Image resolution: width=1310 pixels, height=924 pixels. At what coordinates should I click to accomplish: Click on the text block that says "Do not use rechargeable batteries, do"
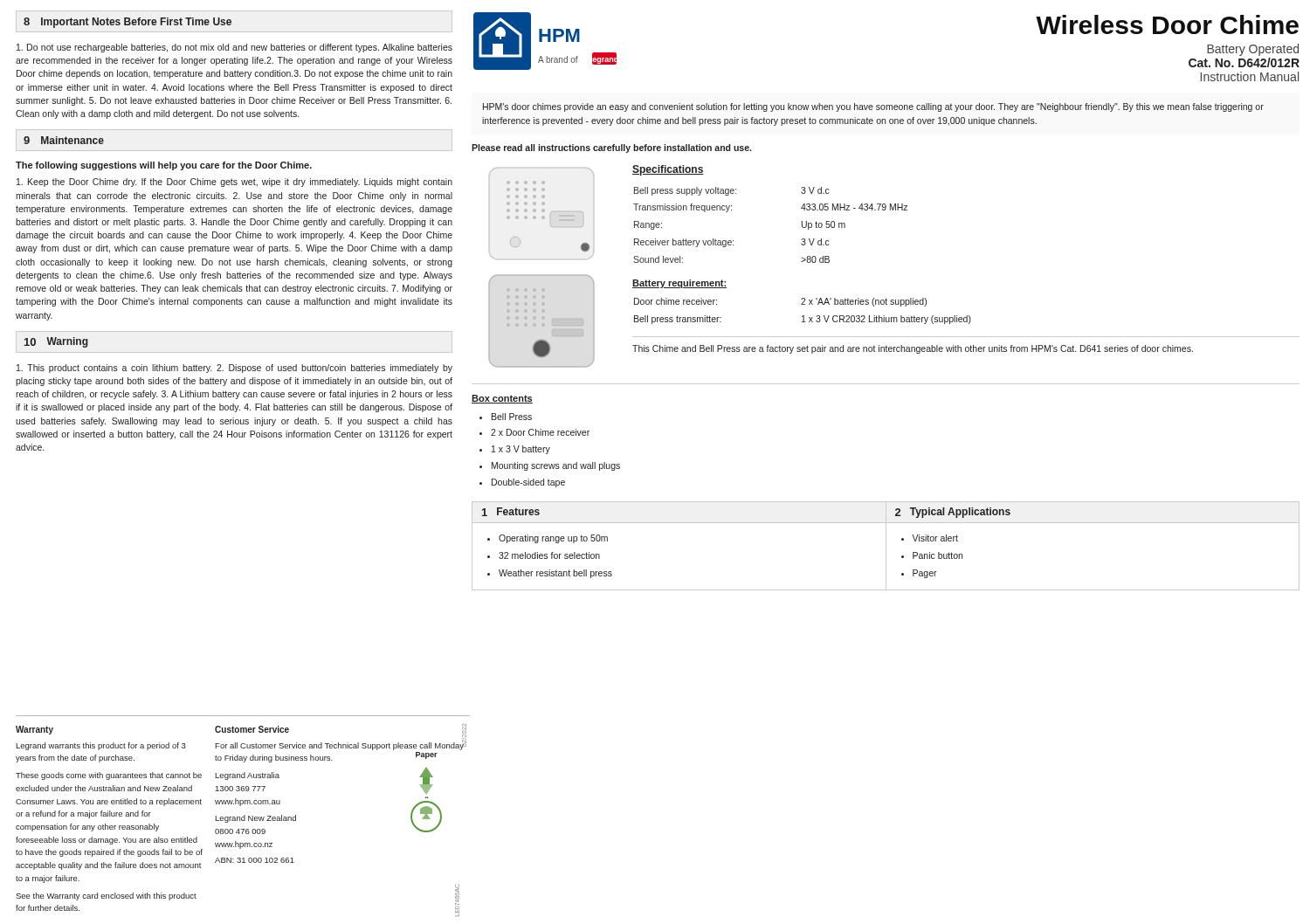tap(234, 80)
